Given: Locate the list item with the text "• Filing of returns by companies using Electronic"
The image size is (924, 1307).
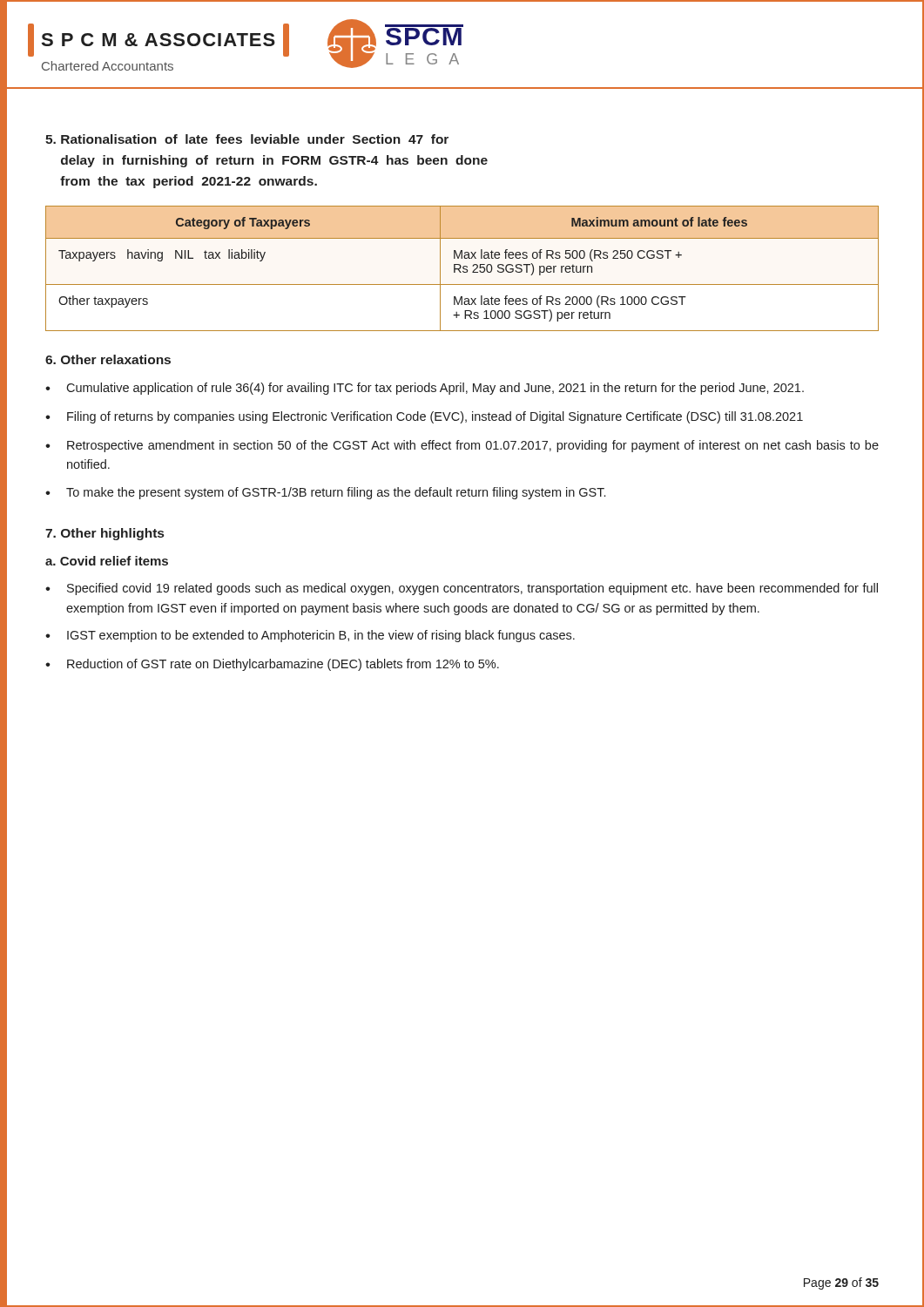Looking at the screenshot, I should coord(462,417).
